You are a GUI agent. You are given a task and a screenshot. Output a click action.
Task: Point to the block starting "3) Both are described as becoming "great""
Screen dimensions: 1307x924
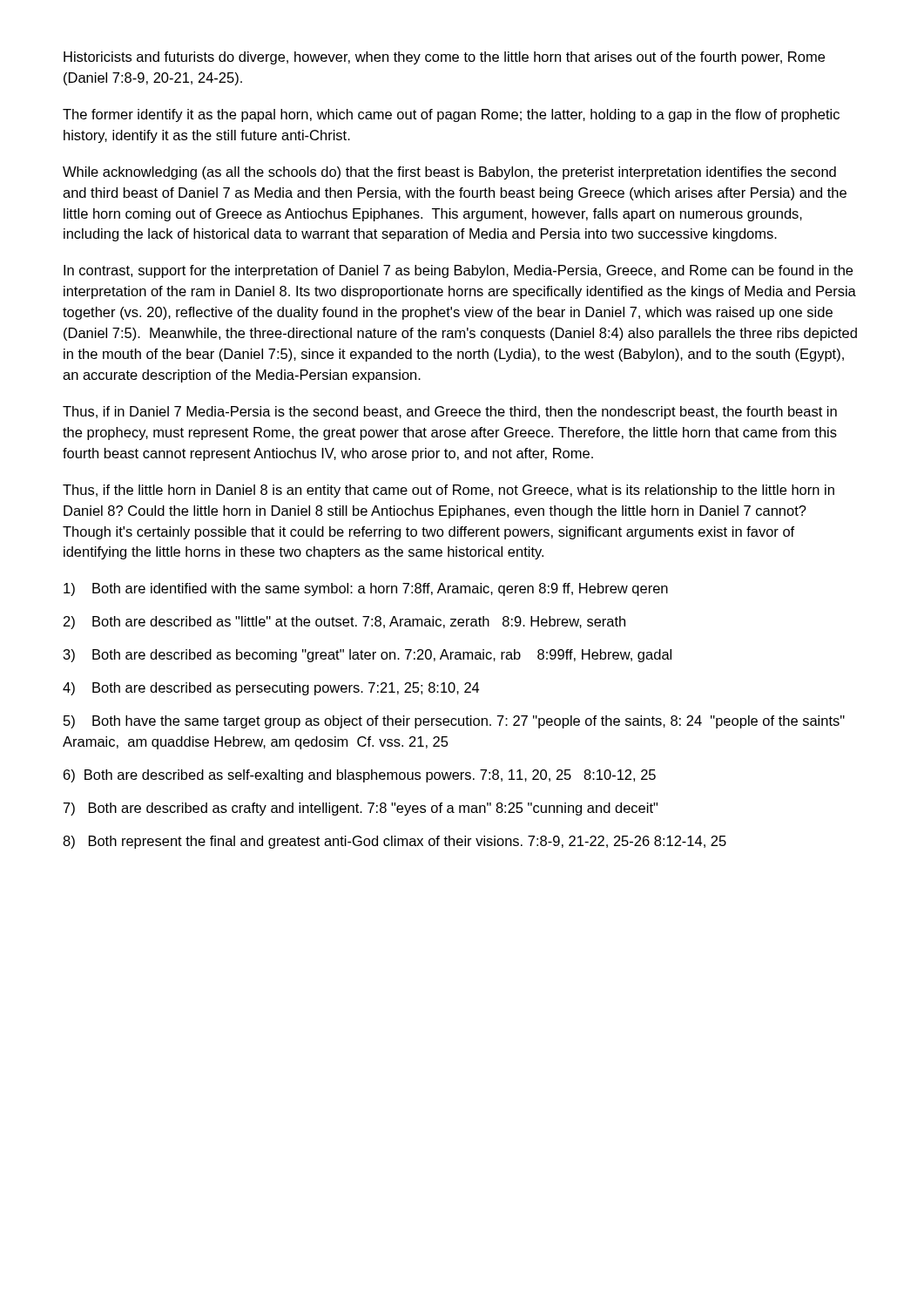coord(368,655)
